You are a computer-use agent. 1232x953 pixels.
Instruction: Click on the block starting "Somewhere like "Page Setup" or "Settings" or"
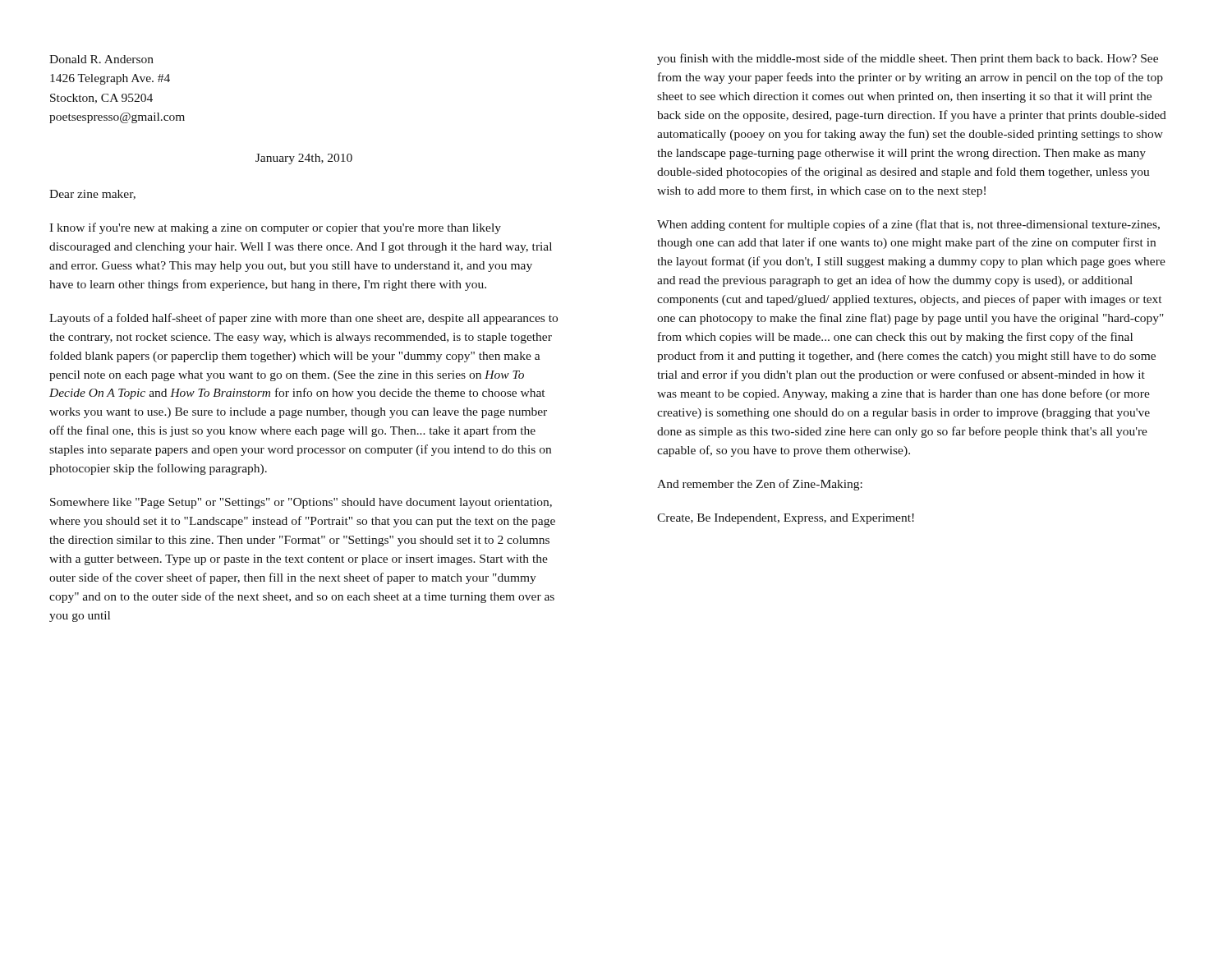coord(302,558)
